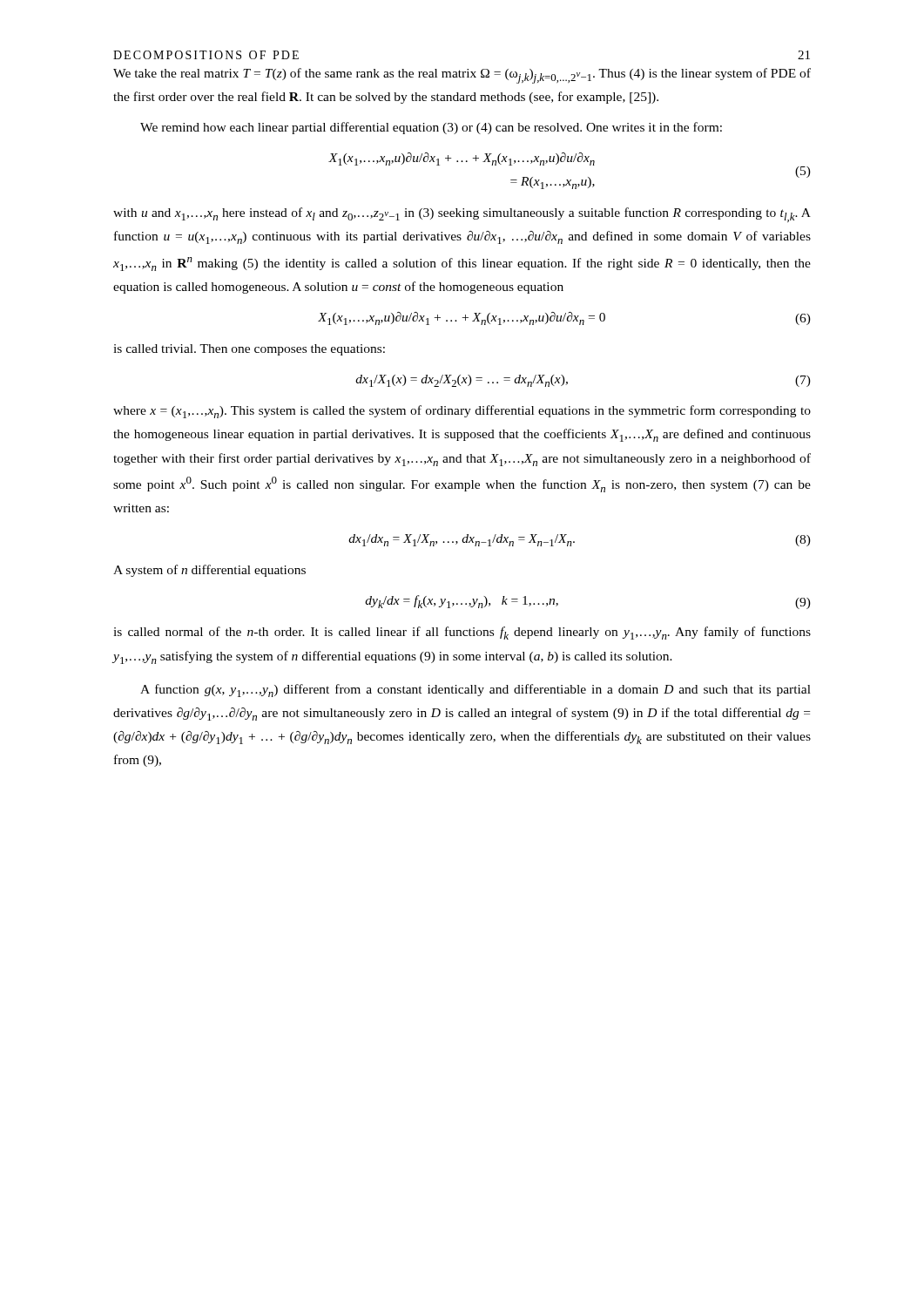
Task: Select the formula with the text "dyk/dx = fk(x, y1,…,yn), k = 1,…,n, (9)"
Action: coord(462,602)
